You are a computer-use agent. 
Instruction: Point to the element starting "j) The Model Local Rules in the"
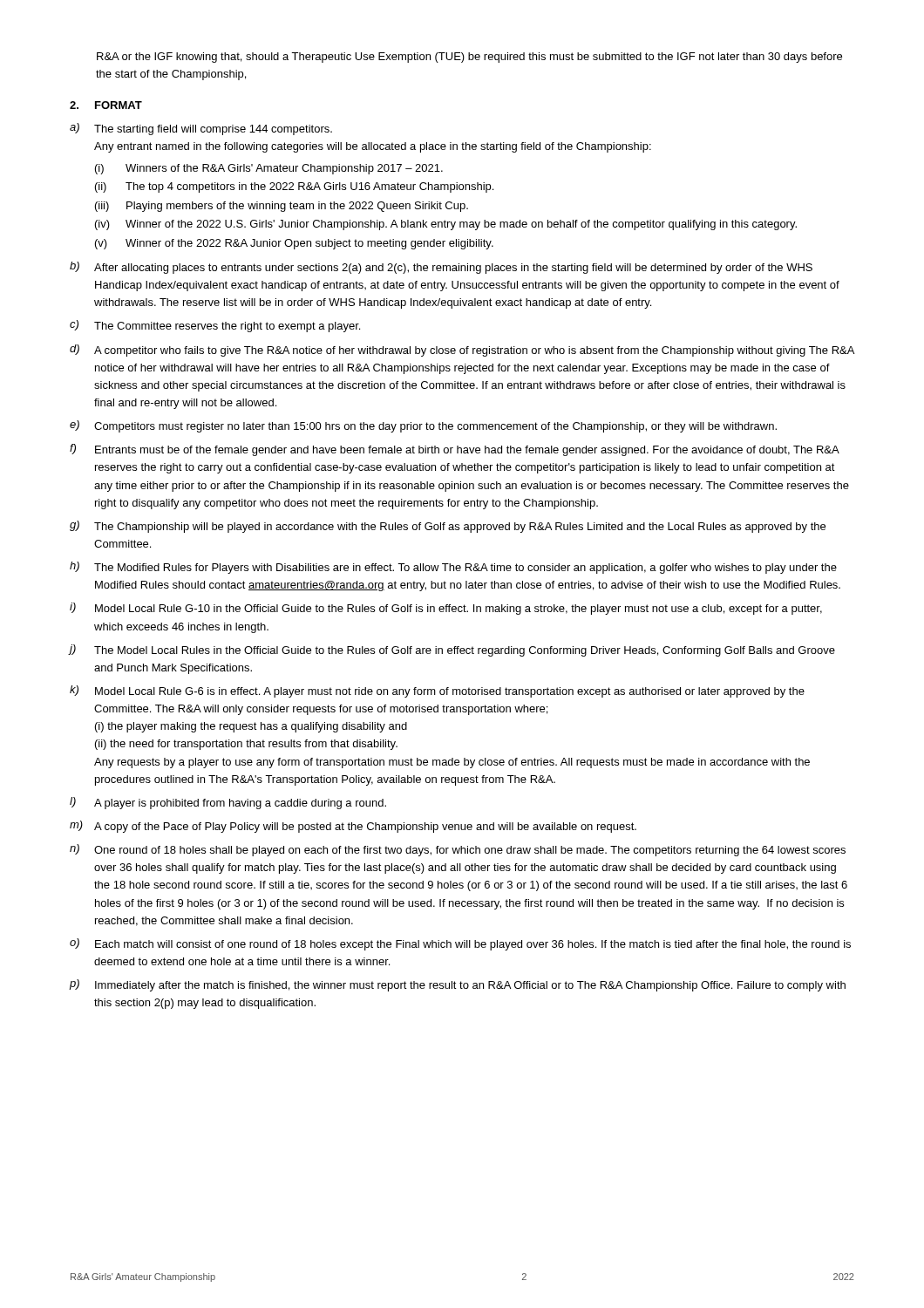462,659
